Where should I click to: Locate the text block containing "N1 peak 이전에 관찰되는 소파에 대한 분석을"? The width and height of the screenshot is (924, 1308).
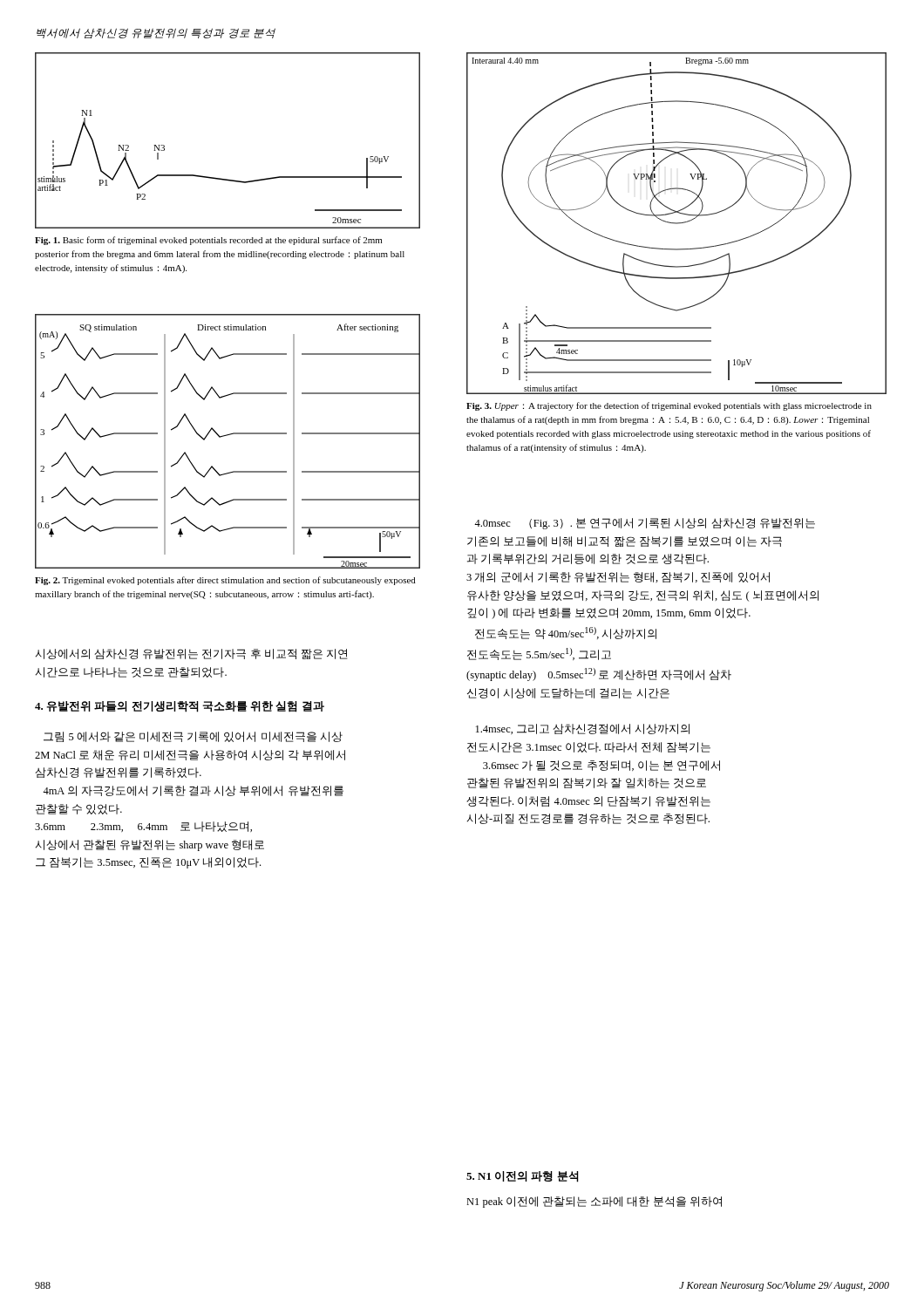click(595, 1202)
